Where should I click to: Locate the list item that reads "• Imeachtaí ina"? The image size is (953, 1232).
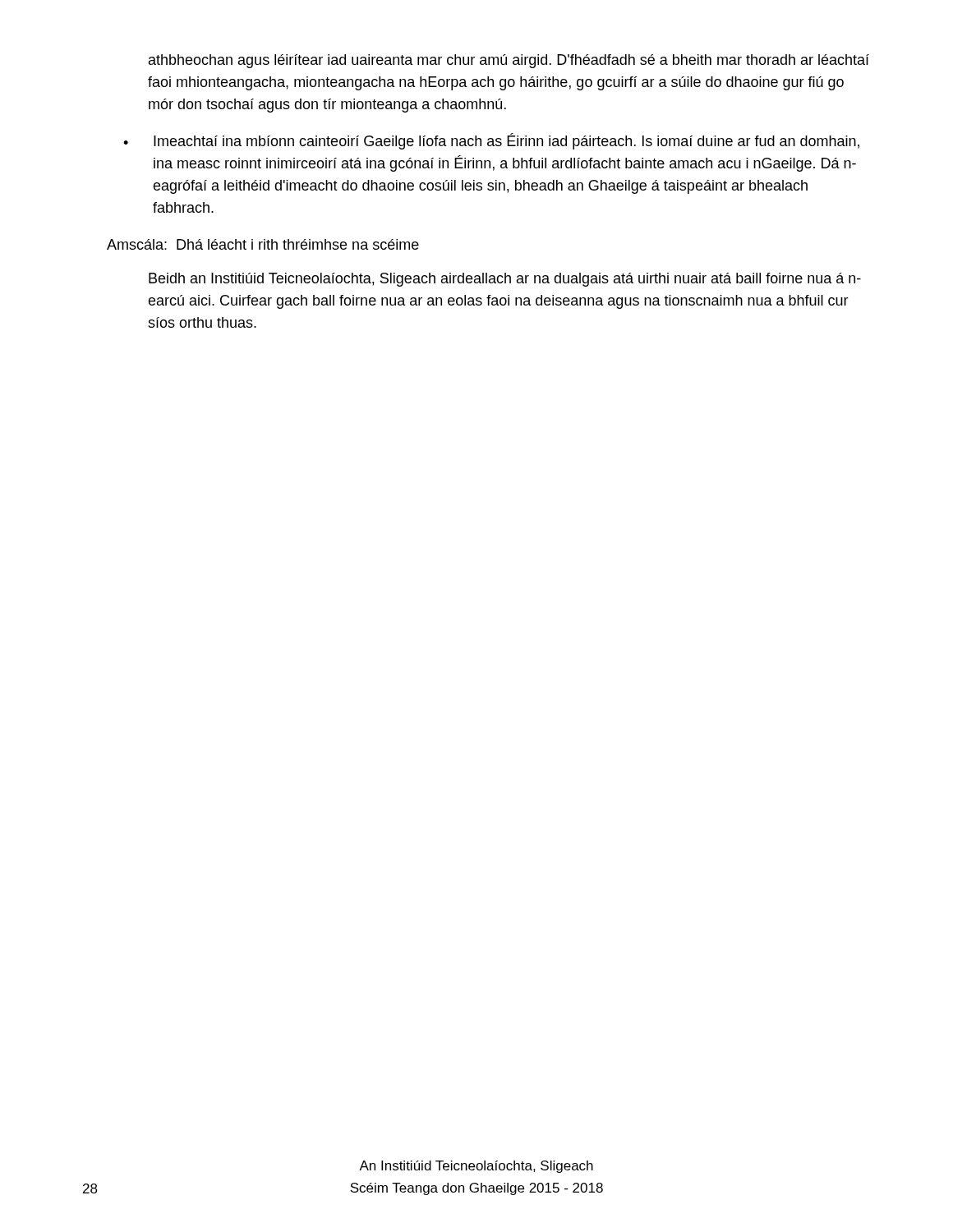coord(497,175)
